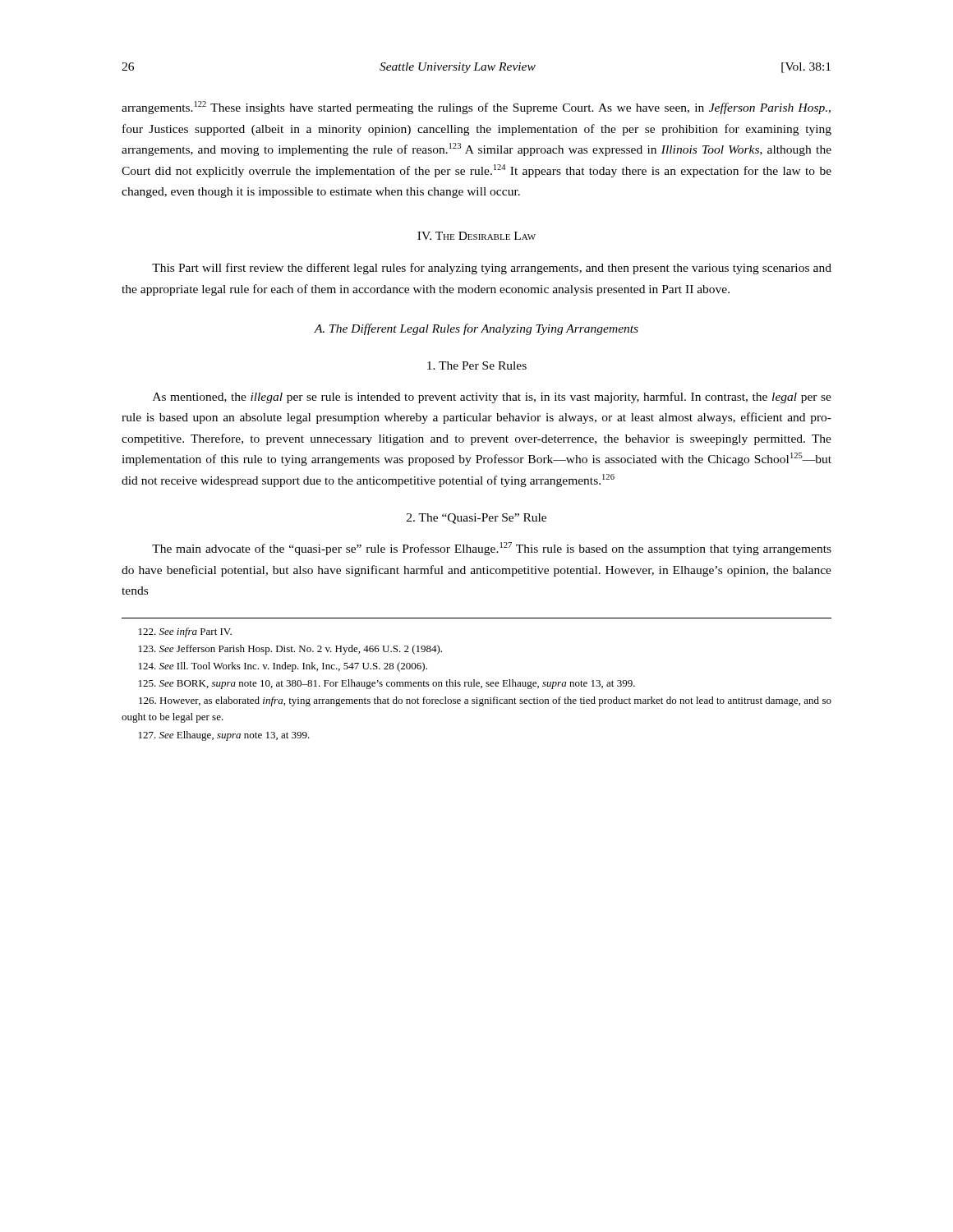Click where it says "IV. The Desirable Law"
Screen dimensions: 1232x953
pyautogui.click(x=476, y=235)
